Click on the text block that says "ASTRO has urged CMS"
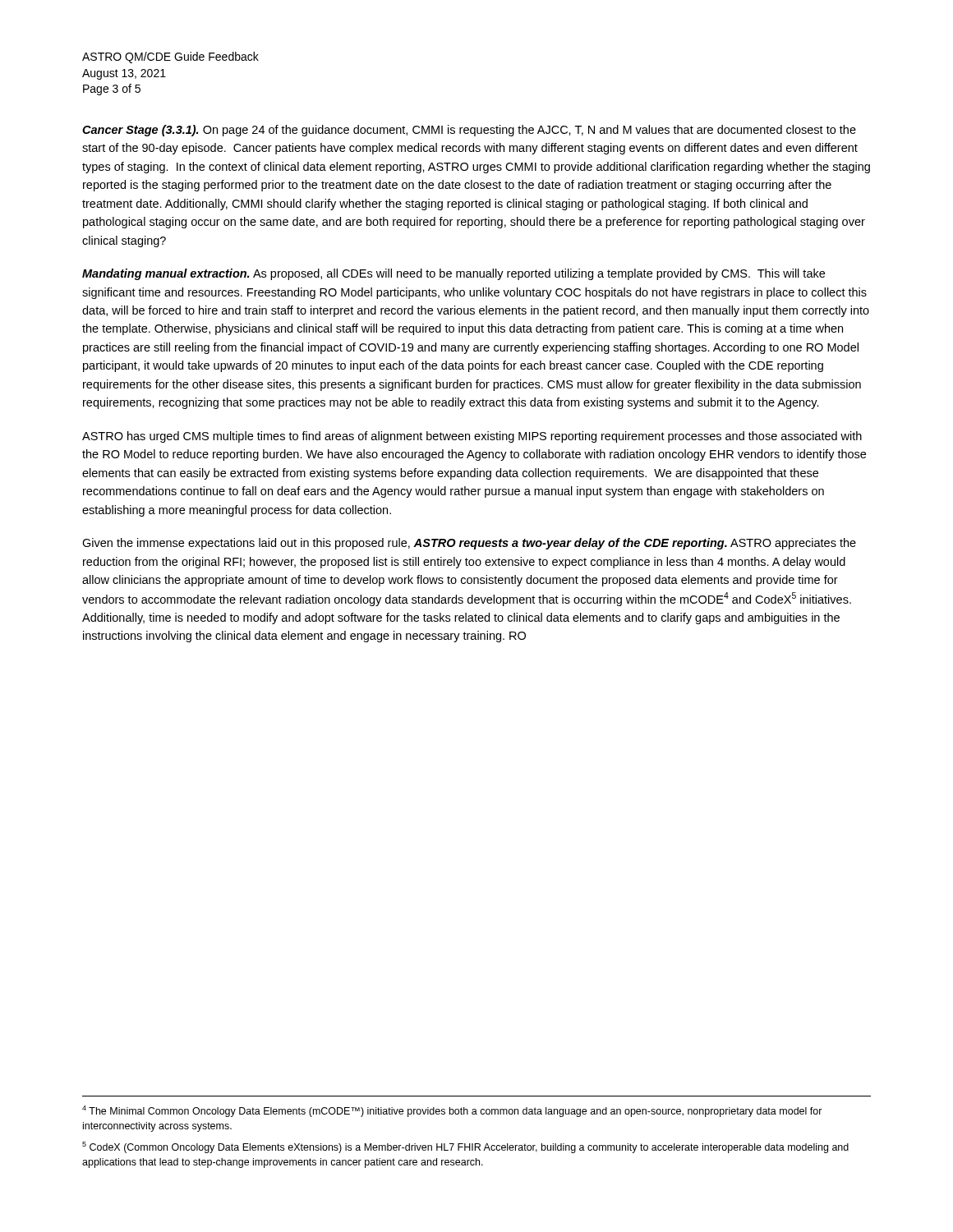Screen dimensions: 1232x953 click(474, 473)
